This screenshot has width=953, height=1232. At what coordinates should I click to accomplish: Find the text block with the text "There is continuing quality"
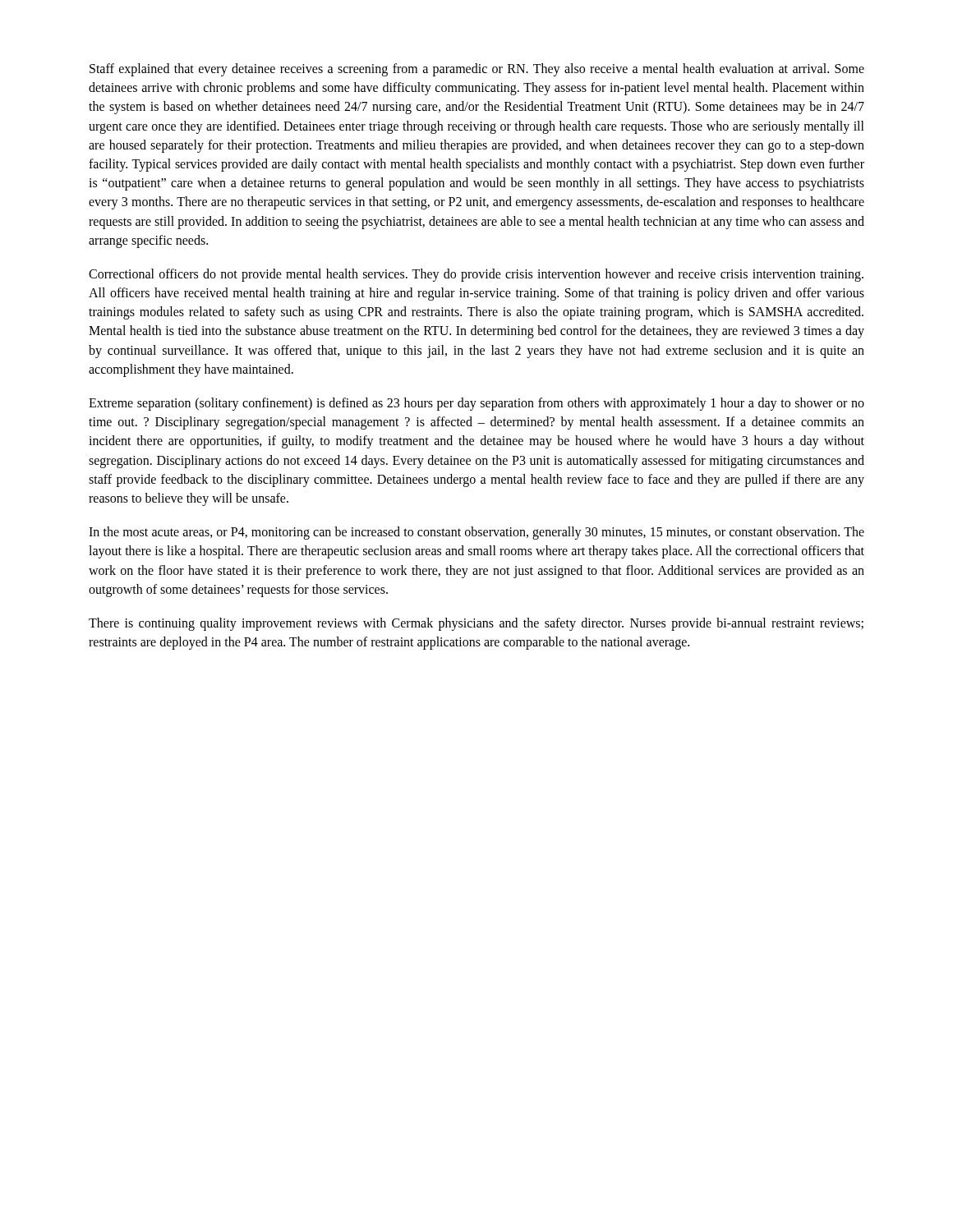[476, 632]
